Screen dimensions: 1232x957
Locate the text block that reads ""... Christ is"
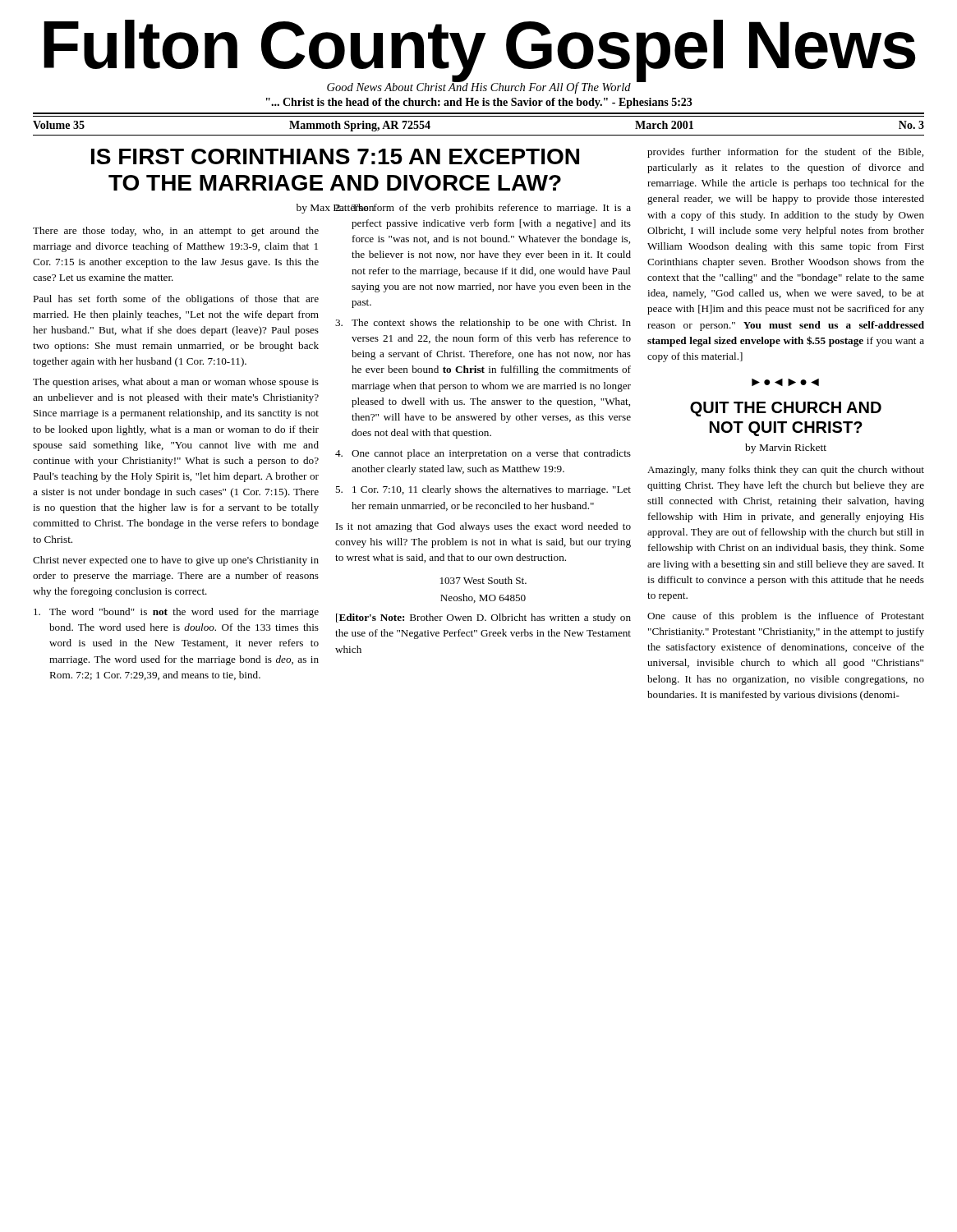[478, 102]
